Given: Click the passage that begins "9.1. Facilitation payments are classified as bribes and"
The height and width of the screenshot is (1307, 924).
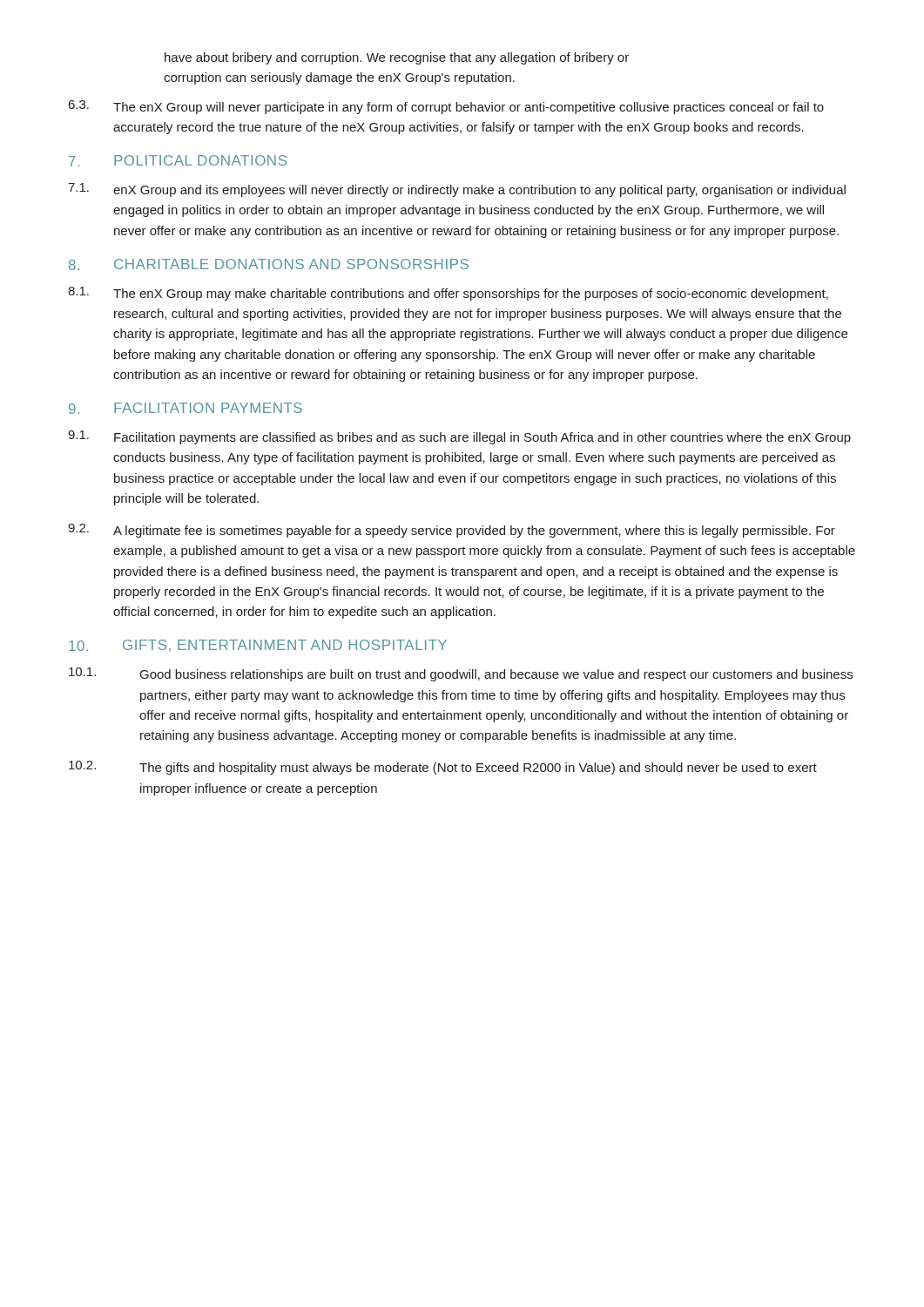Looking at the screenshot, I should coord(462,468).
